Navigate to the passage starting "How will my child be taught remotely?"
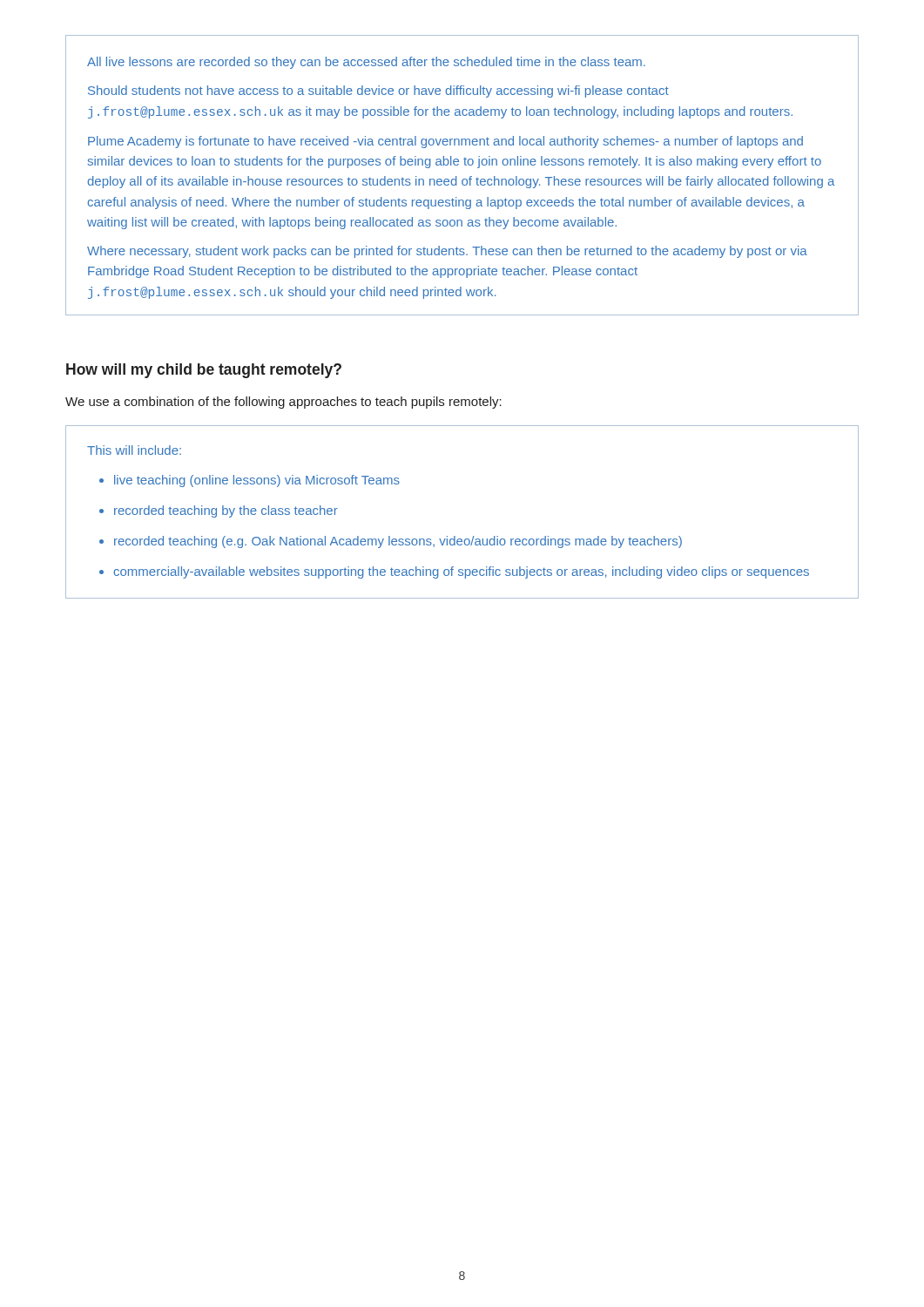Screen dimensions: 1307x924 click(x=204, y=370)
